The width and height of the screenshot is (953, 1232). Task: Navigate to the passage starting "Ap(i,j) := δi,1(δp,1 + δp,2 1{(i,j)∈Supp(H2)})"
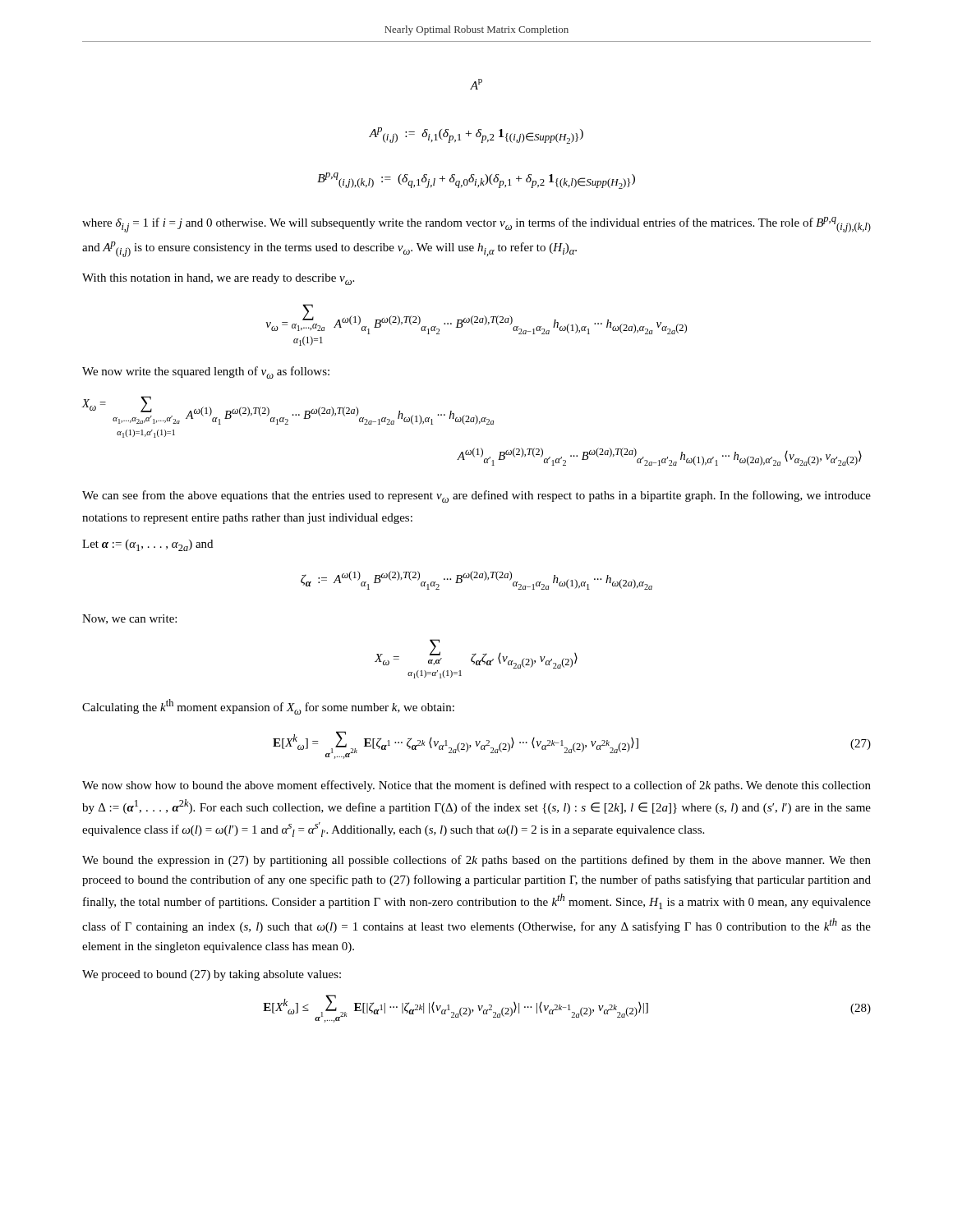click(476, 134)
